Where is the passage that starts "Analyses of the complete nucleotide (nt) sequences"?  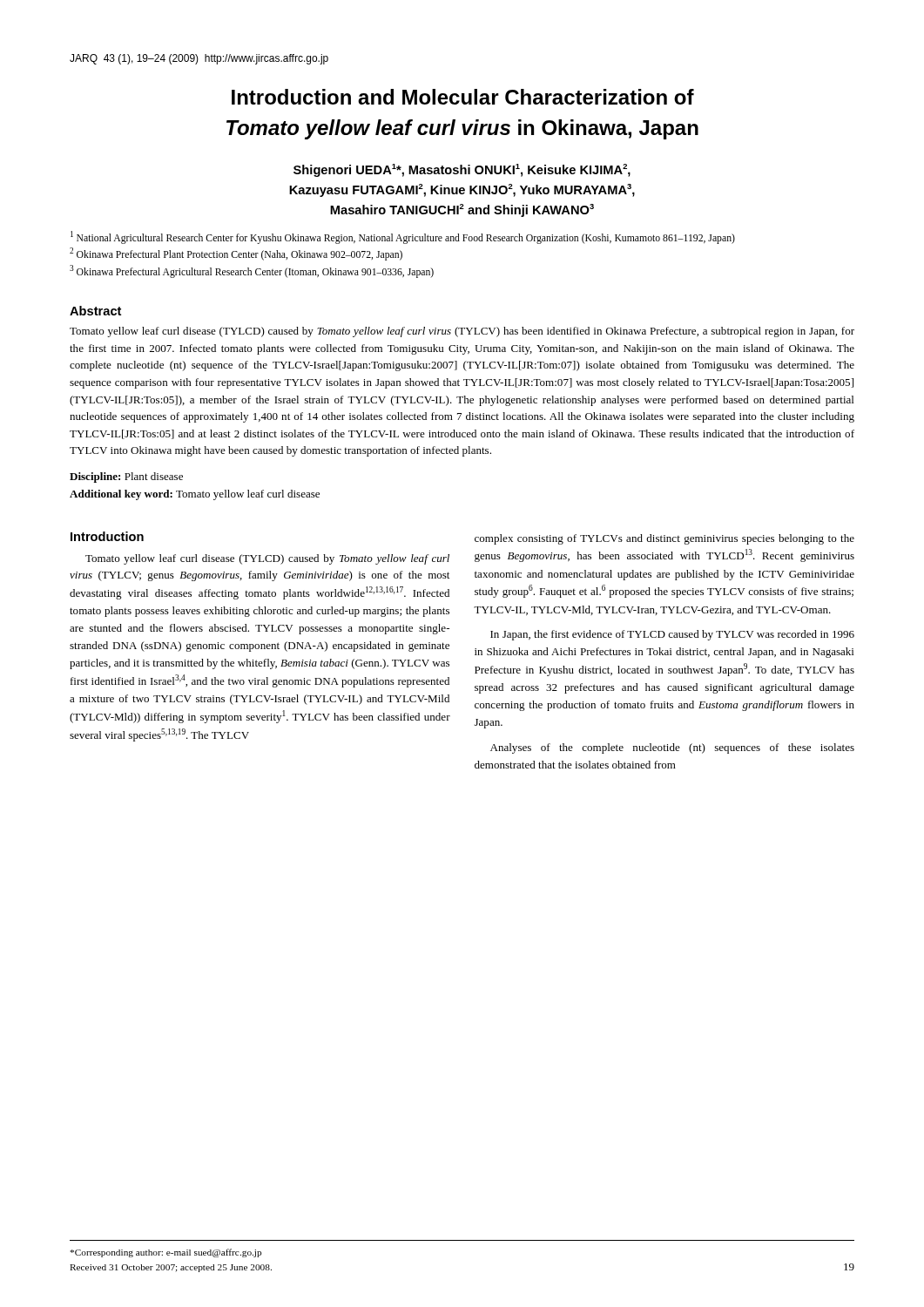coord(664,756)
